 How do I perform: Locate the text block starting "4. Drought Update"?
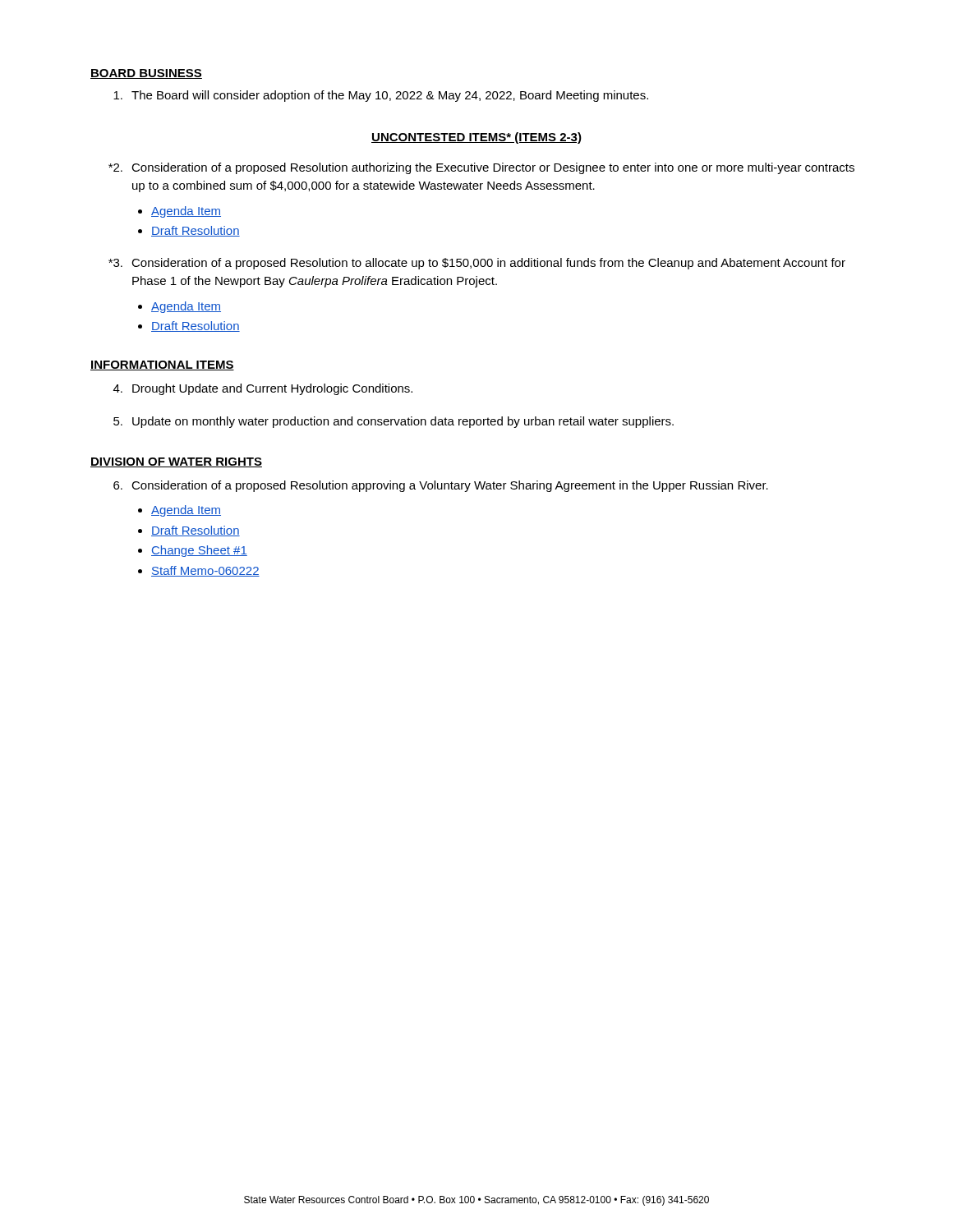point(263,389)
